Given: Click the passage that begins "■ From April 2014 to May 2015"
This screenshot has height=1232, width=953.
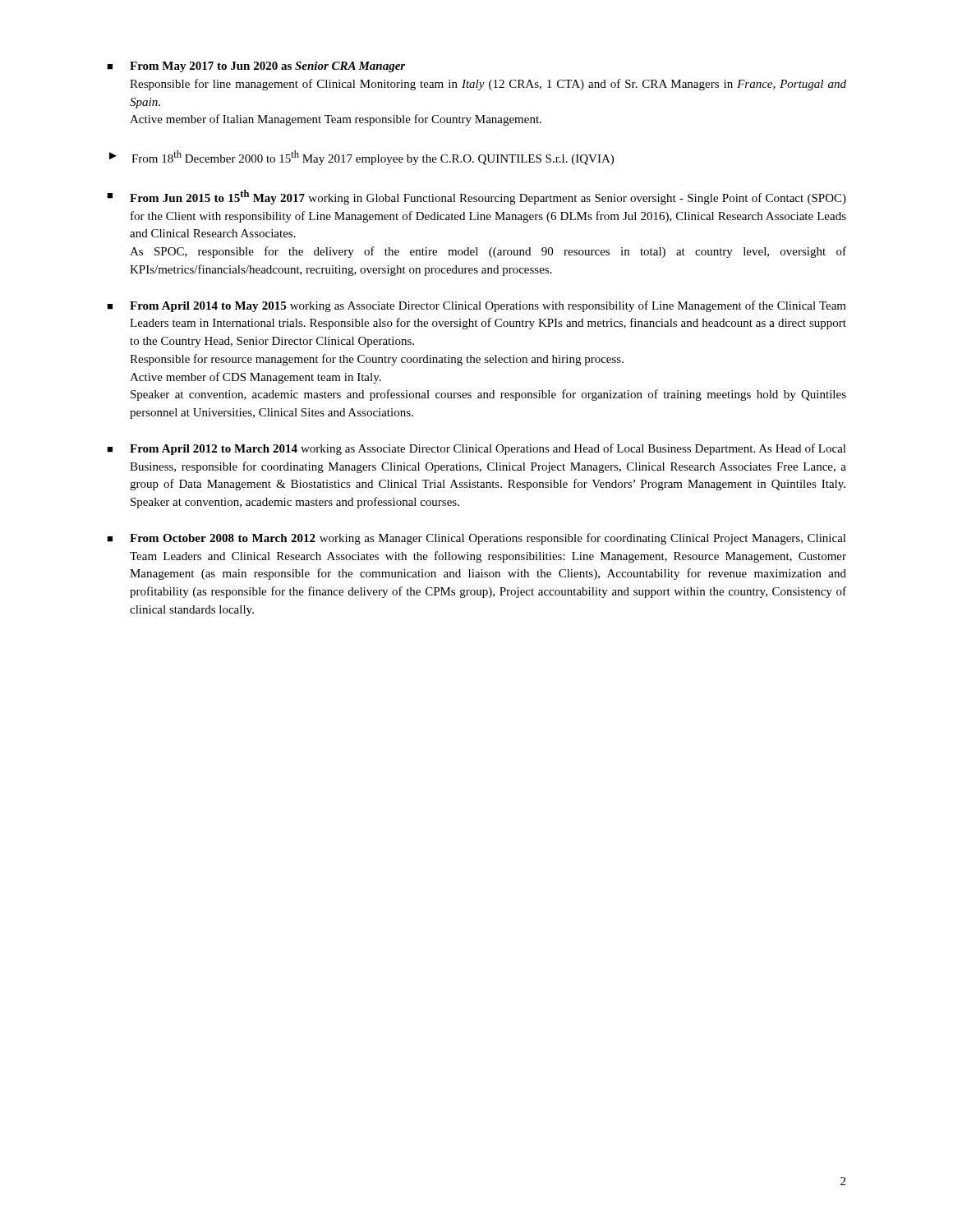Looking at the screenshot, I should (476, 359).
